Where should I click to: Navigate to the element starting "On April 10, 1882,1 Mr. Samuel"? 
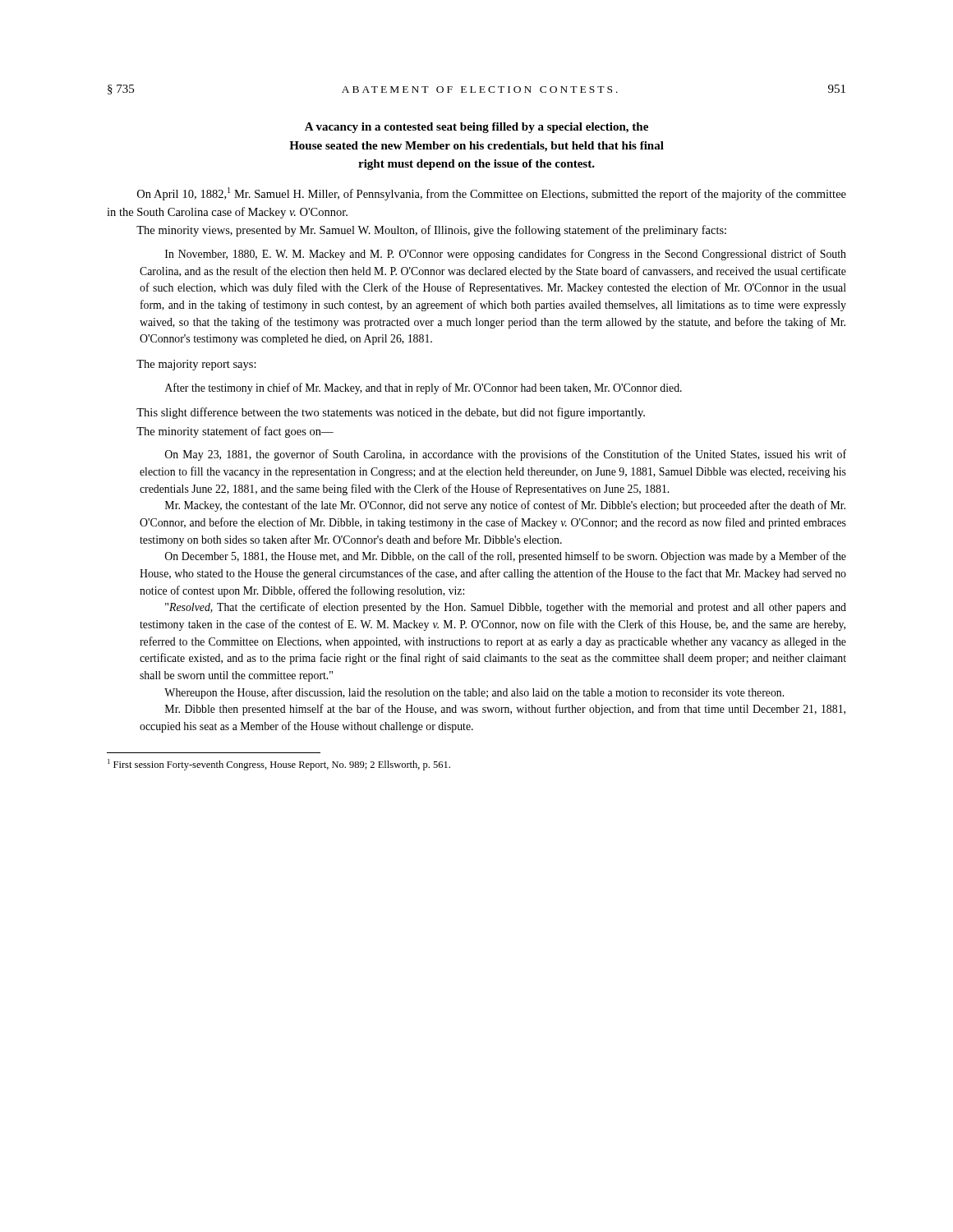[x=476, y=203]
